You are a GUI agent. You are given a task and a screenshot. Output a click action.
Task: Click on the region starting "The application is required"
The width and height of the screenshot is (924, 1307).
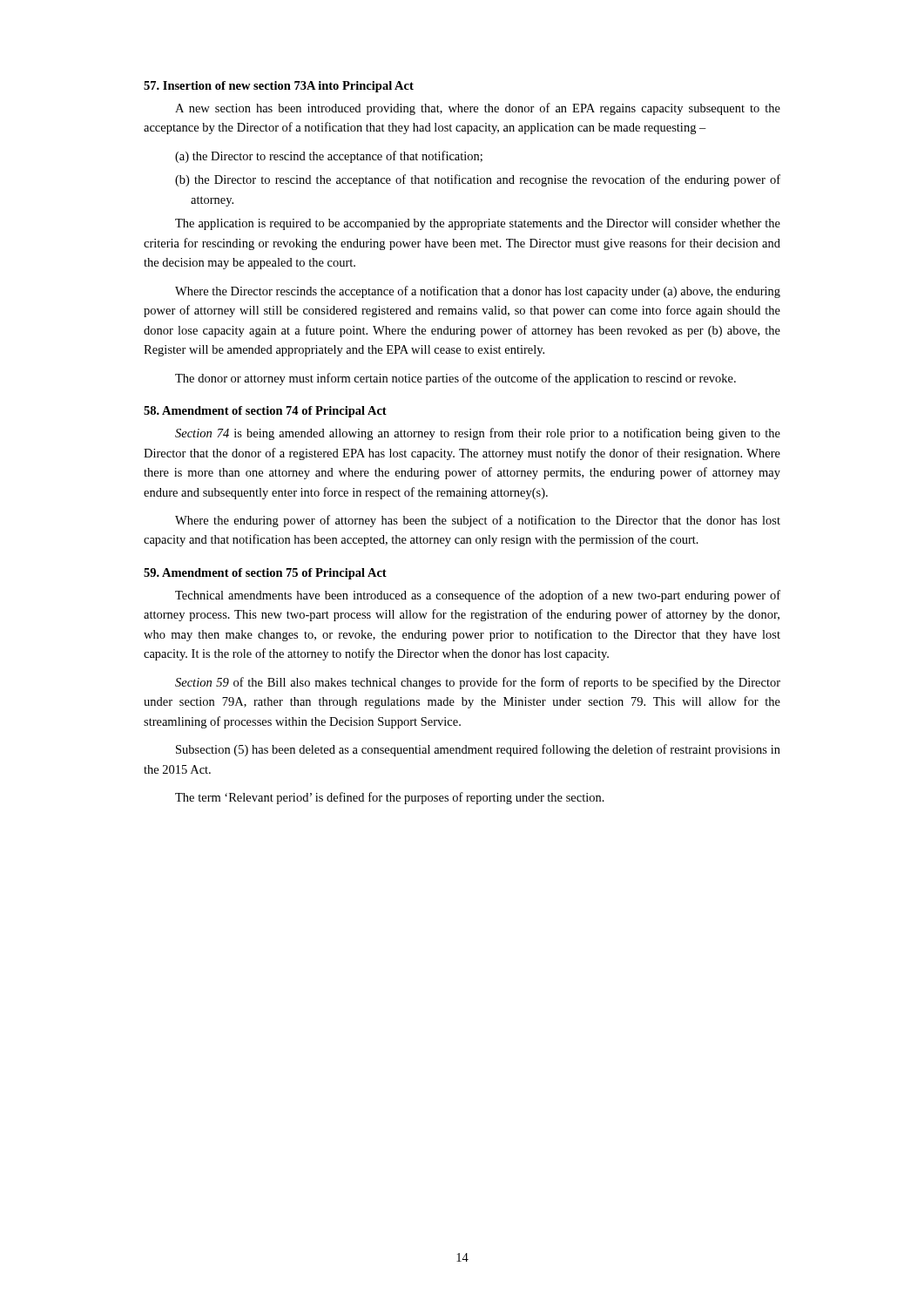point(462,243)
